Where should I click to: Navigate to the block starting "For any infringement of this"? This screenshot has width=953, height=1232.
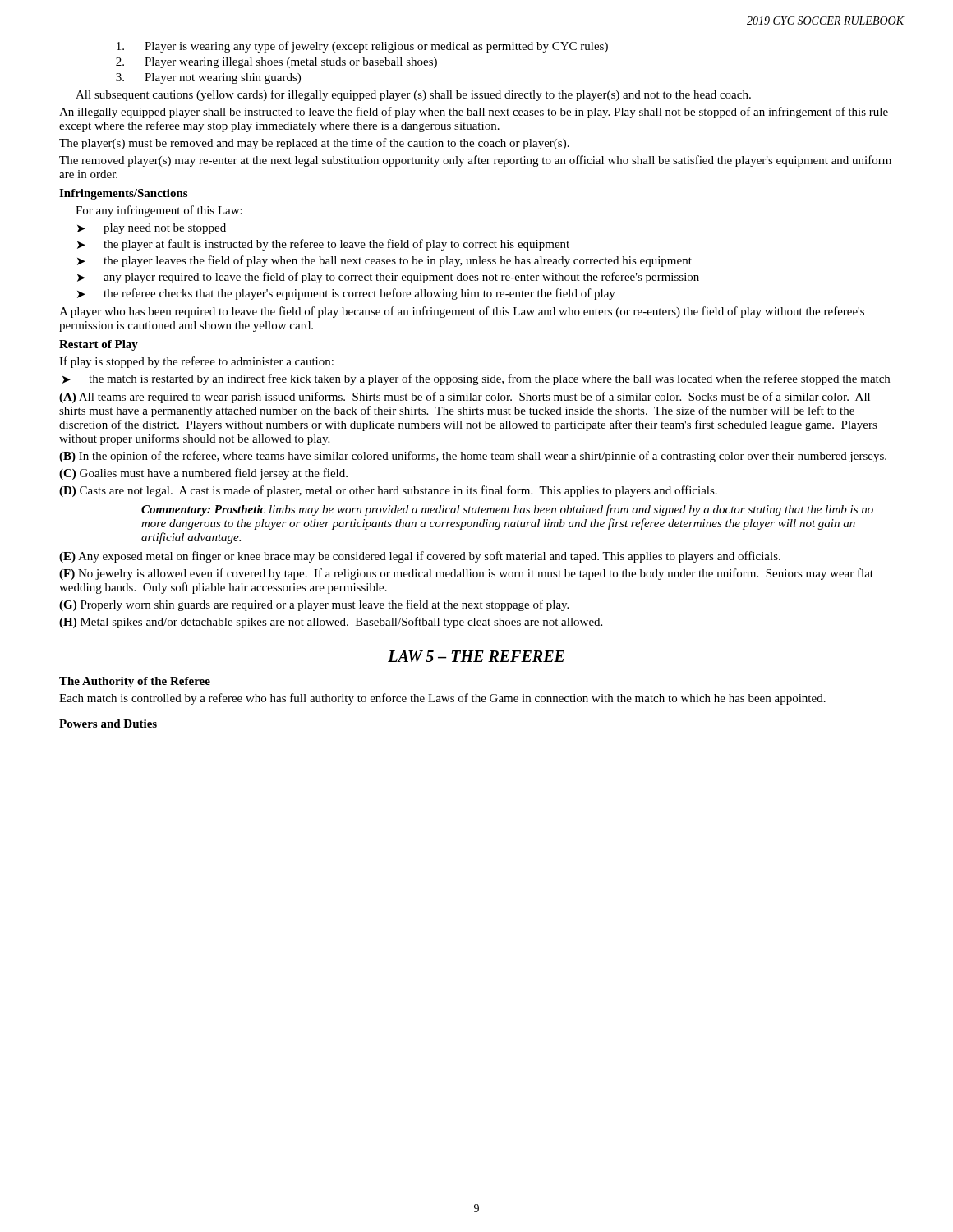(159, 210)
